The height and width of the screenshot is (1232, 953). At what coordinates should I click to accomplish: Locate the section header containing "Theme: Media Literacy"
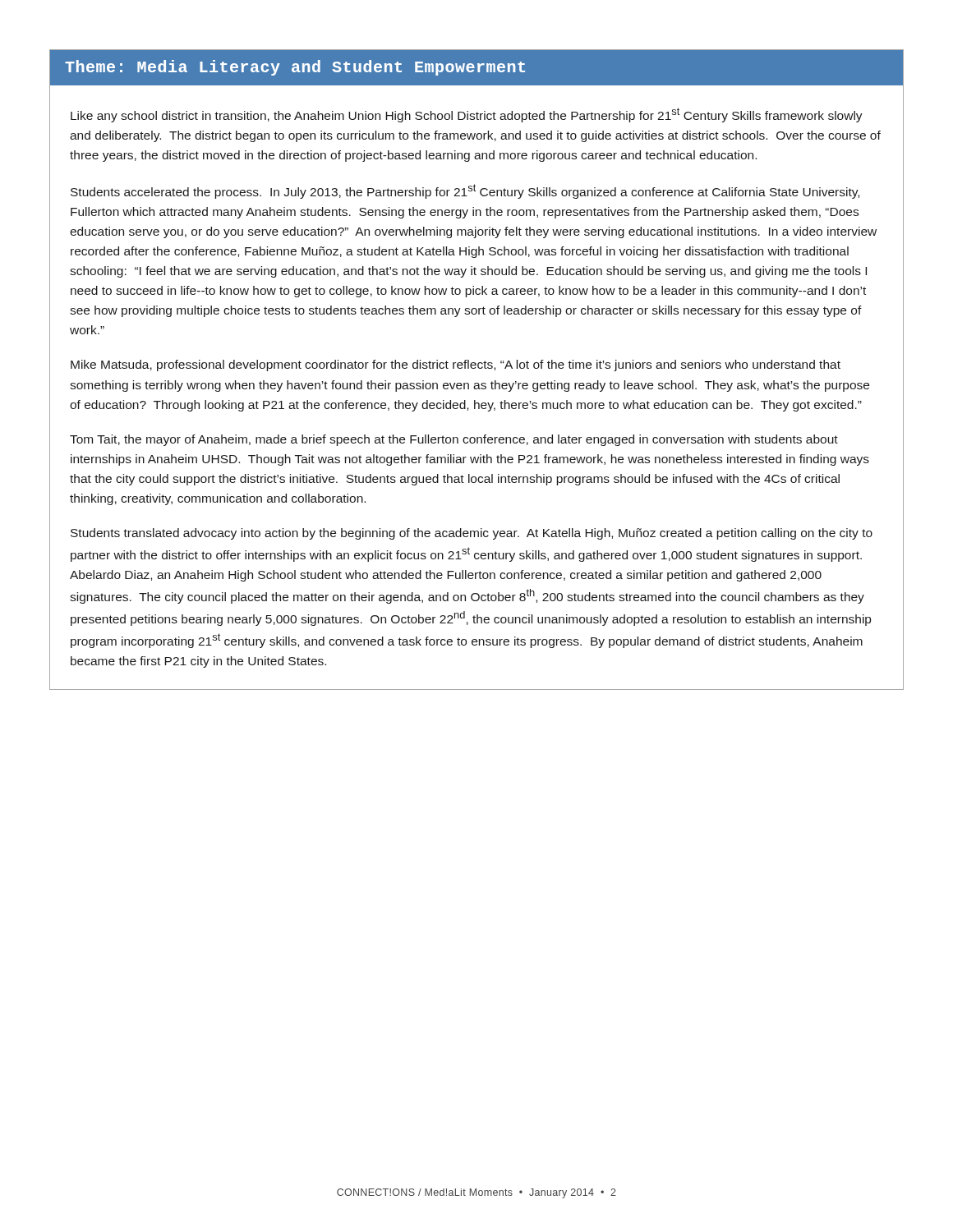click(296, 68)
